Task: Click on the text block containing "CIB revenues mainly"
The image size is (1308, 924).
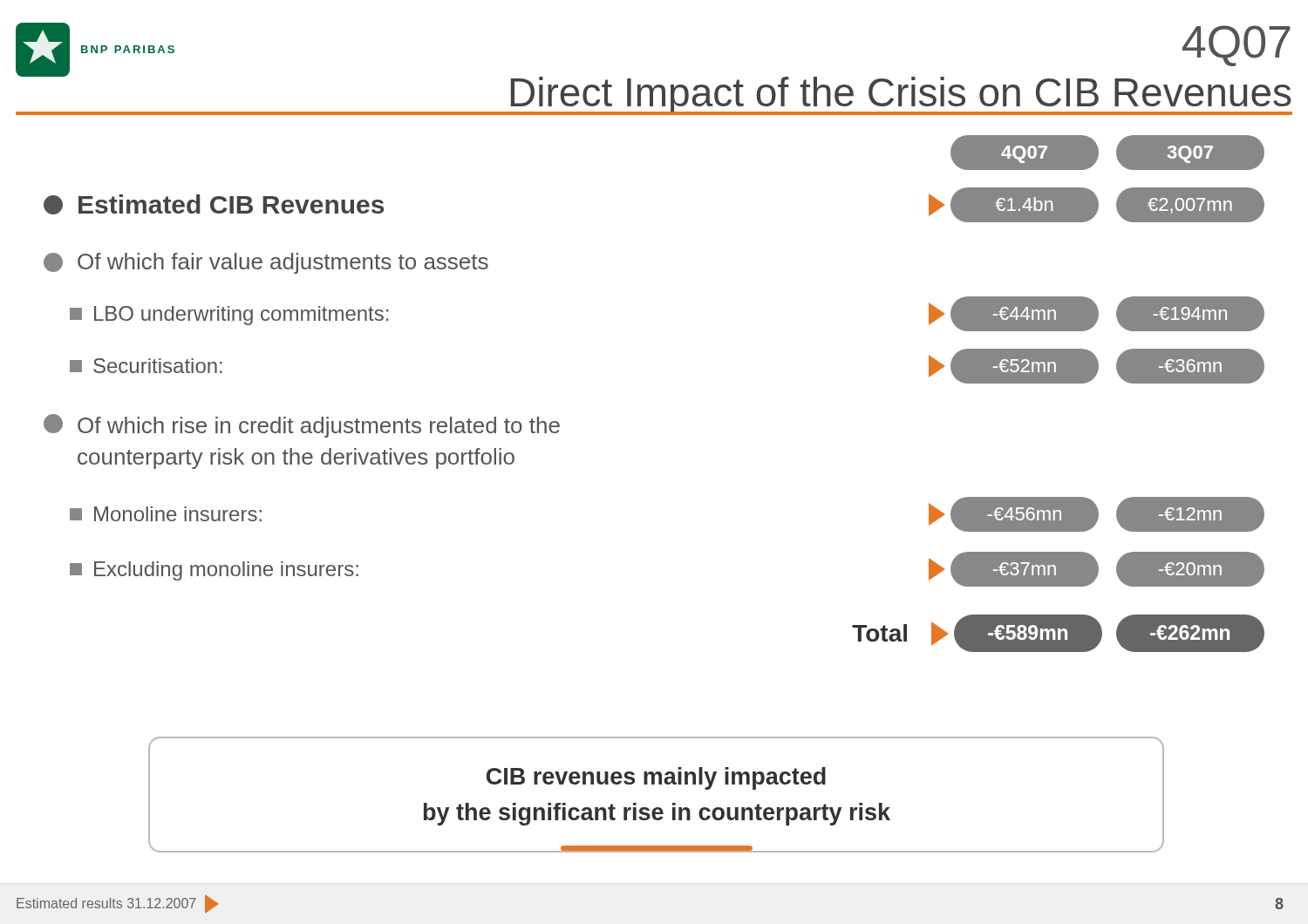Action: (656, 805)
